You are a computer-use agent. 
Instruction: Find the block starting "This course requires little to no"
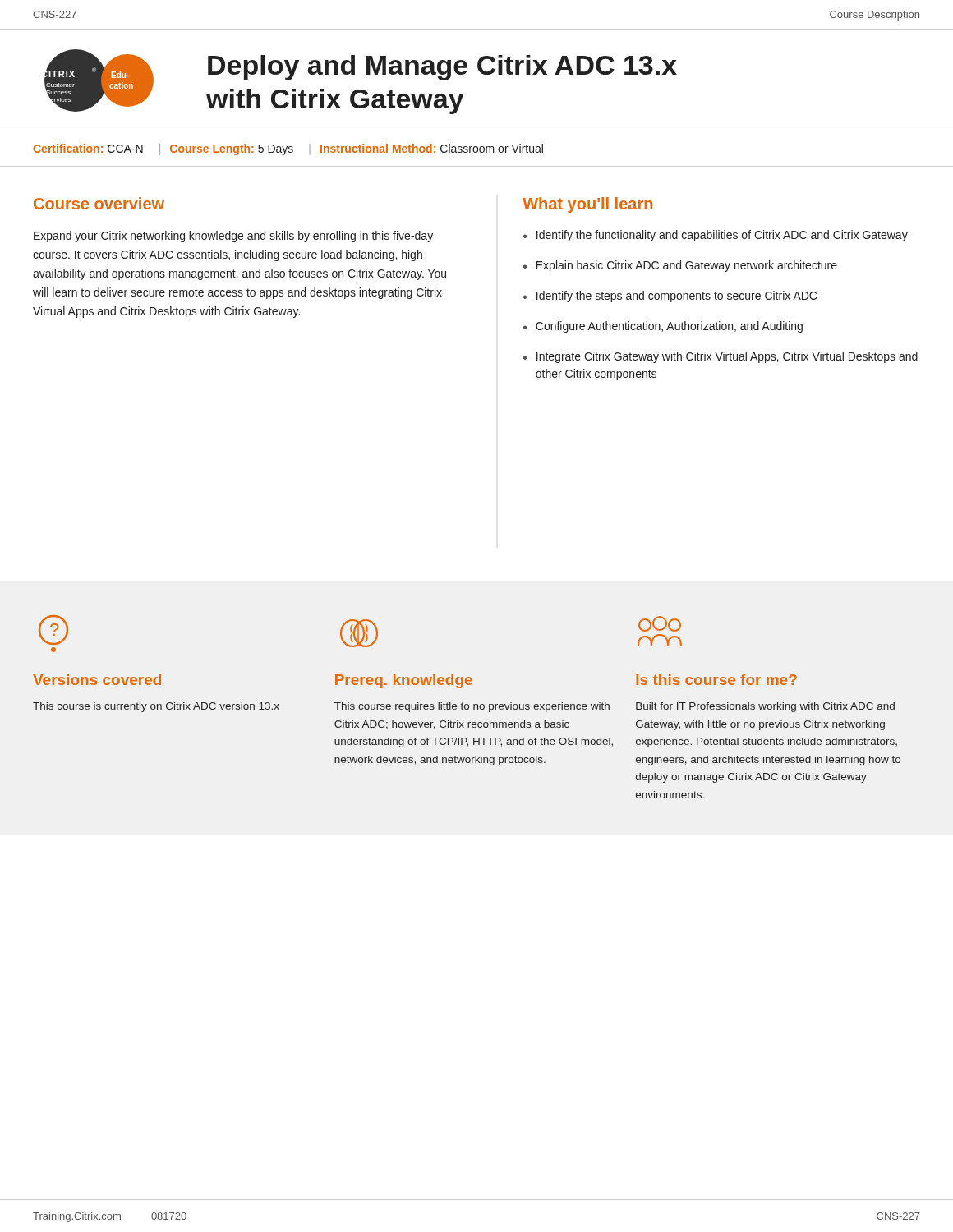click(474, 733)
